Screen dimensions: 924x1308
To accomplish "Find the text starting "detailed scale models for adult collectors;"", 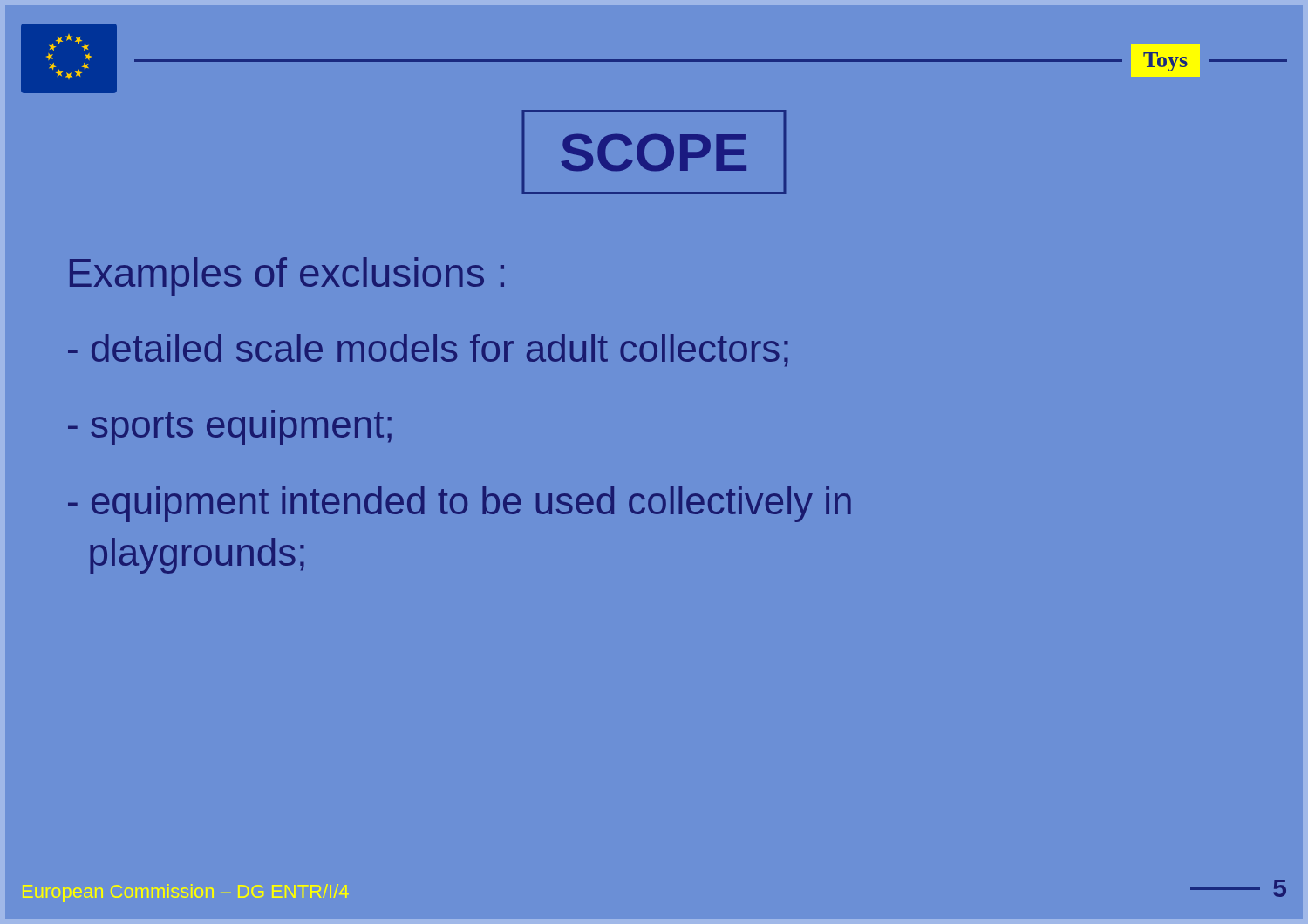I will coord(429,348).
